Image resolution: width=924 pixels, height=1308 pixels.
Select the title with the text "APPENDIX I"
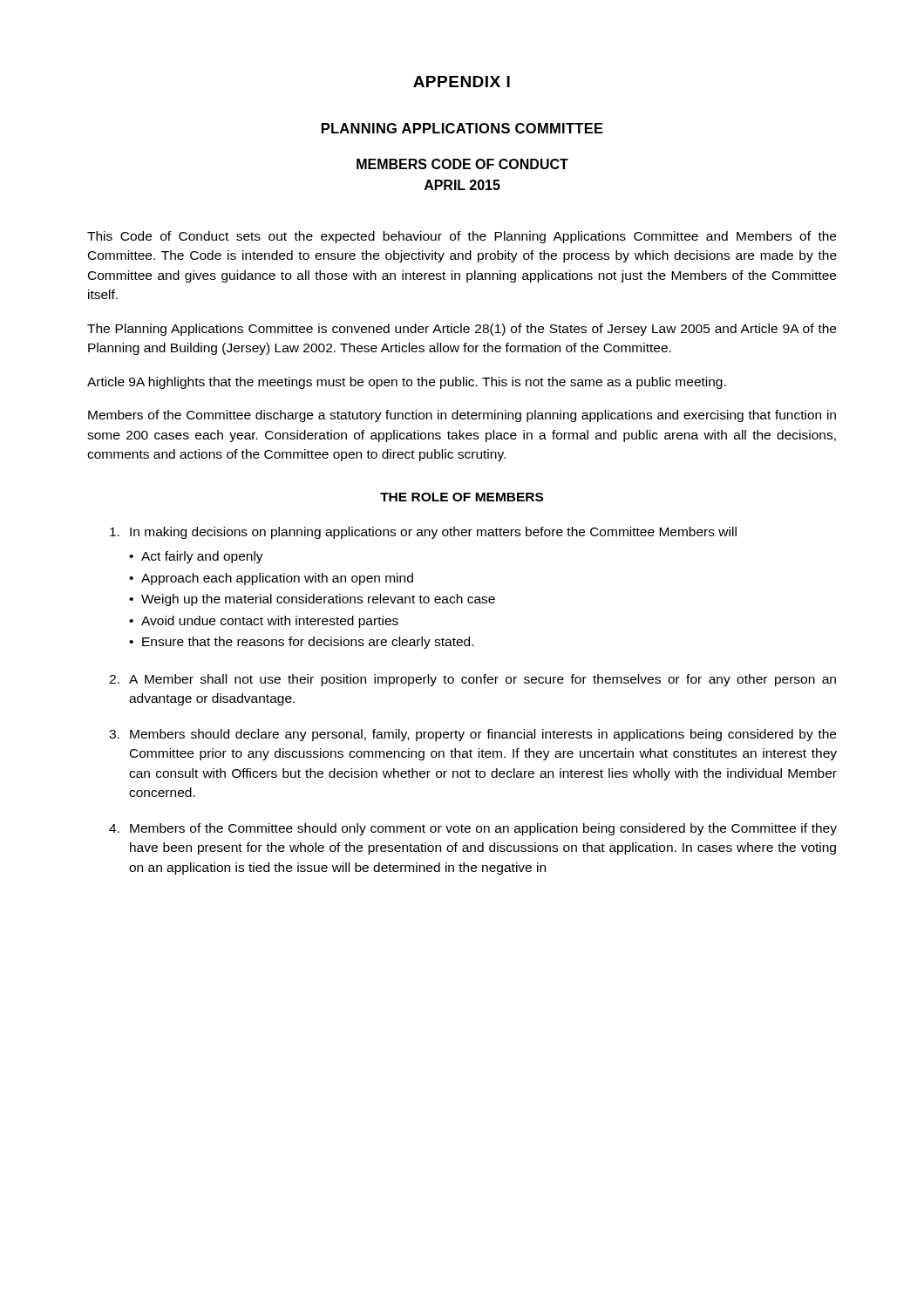462,82
